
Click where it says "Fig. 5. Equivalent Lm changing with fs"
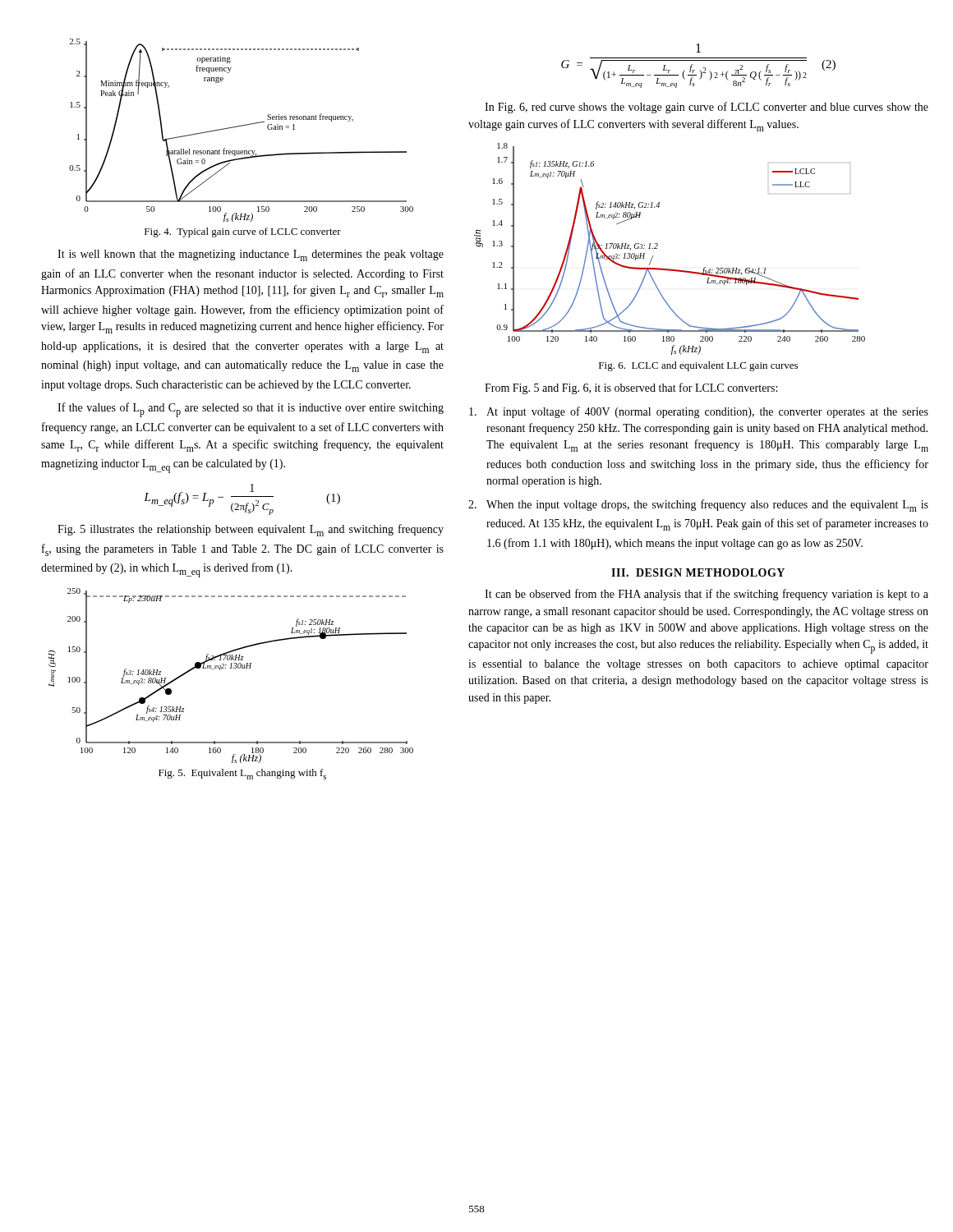242,774
